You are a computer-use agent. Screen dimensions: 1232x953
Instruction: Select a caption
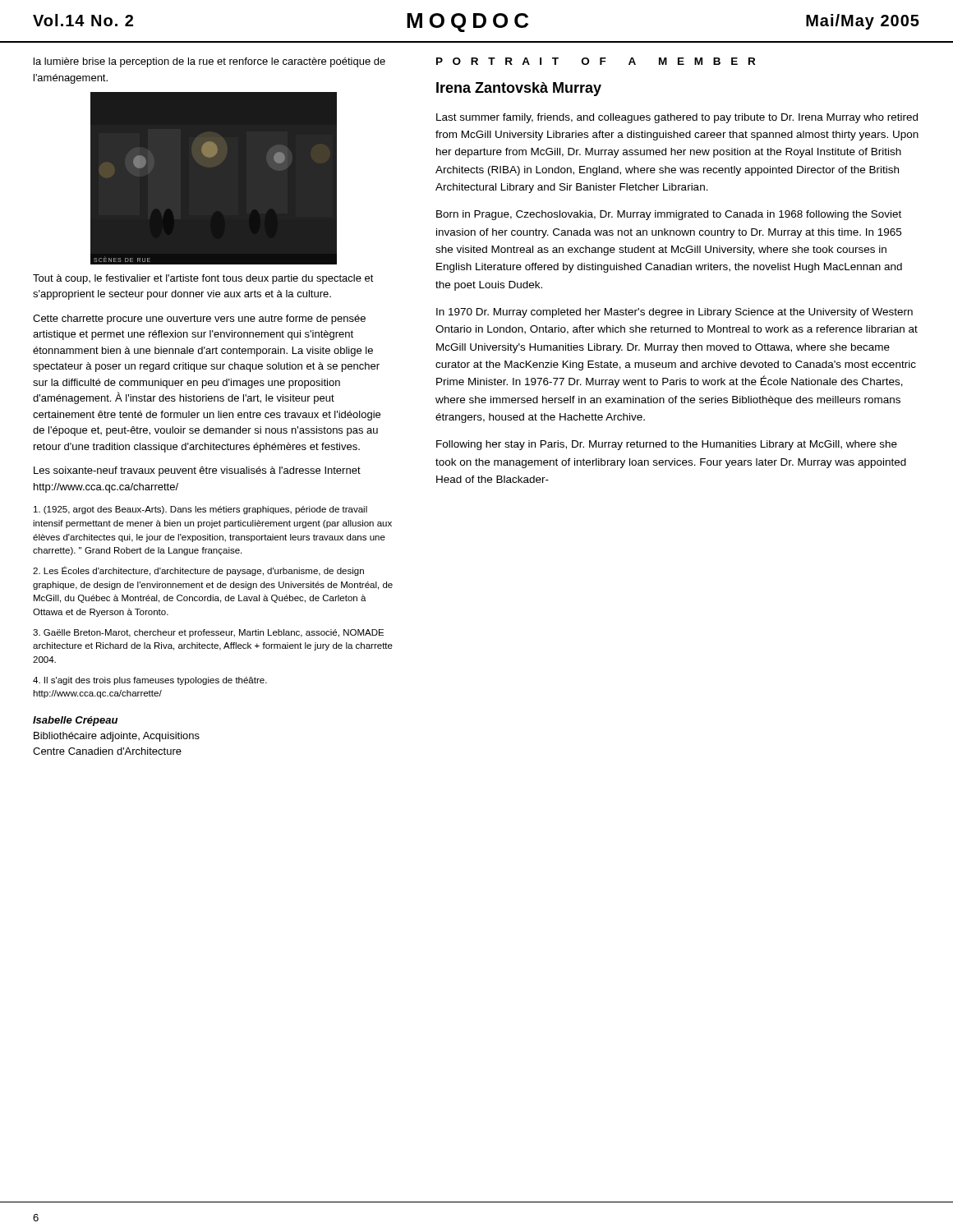click(x=203, y=286)
